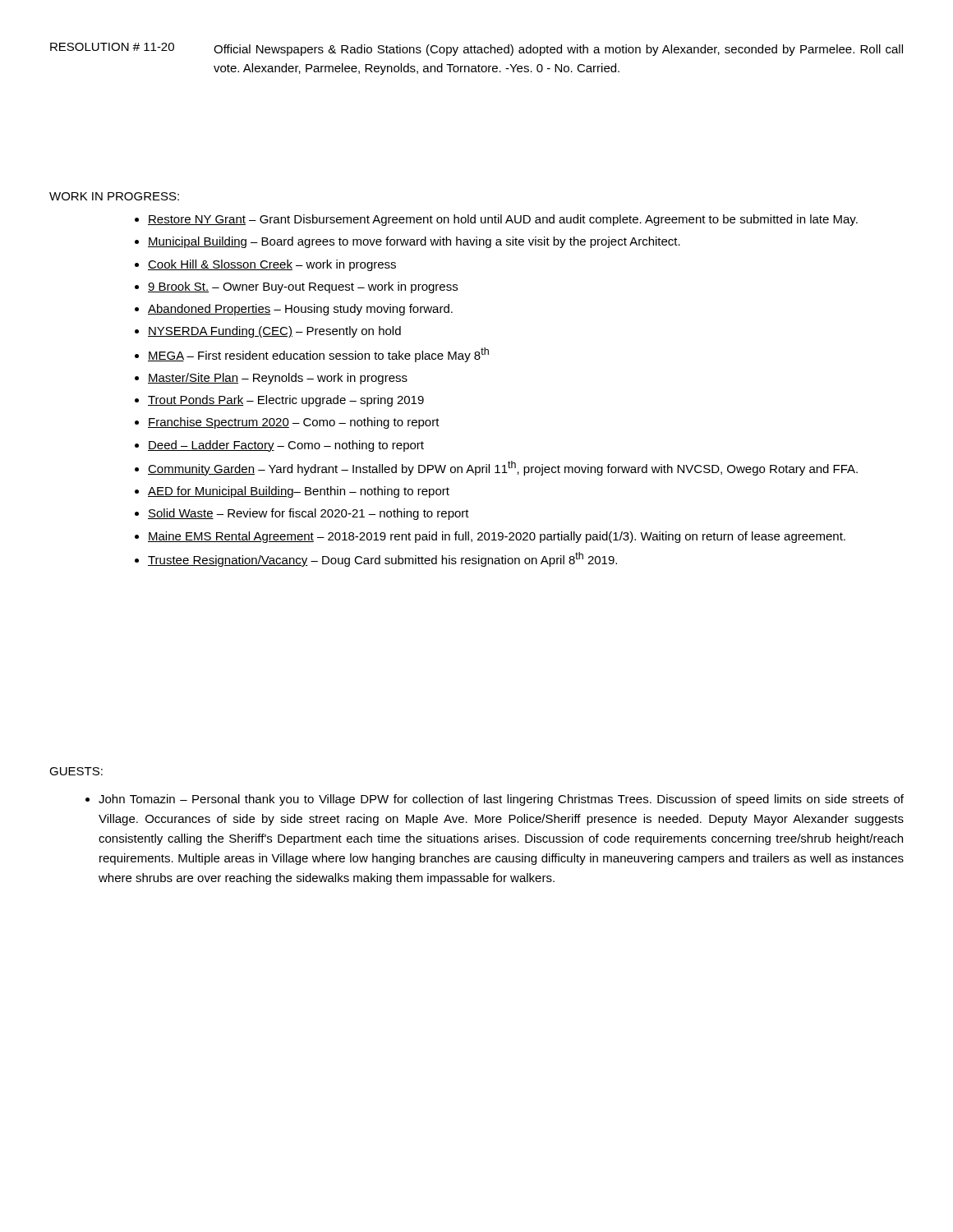The height and width of the screenshot is (1232, 953).
Task: Locate the text starting "Community Garden –"
Action: tap(503, 467)
